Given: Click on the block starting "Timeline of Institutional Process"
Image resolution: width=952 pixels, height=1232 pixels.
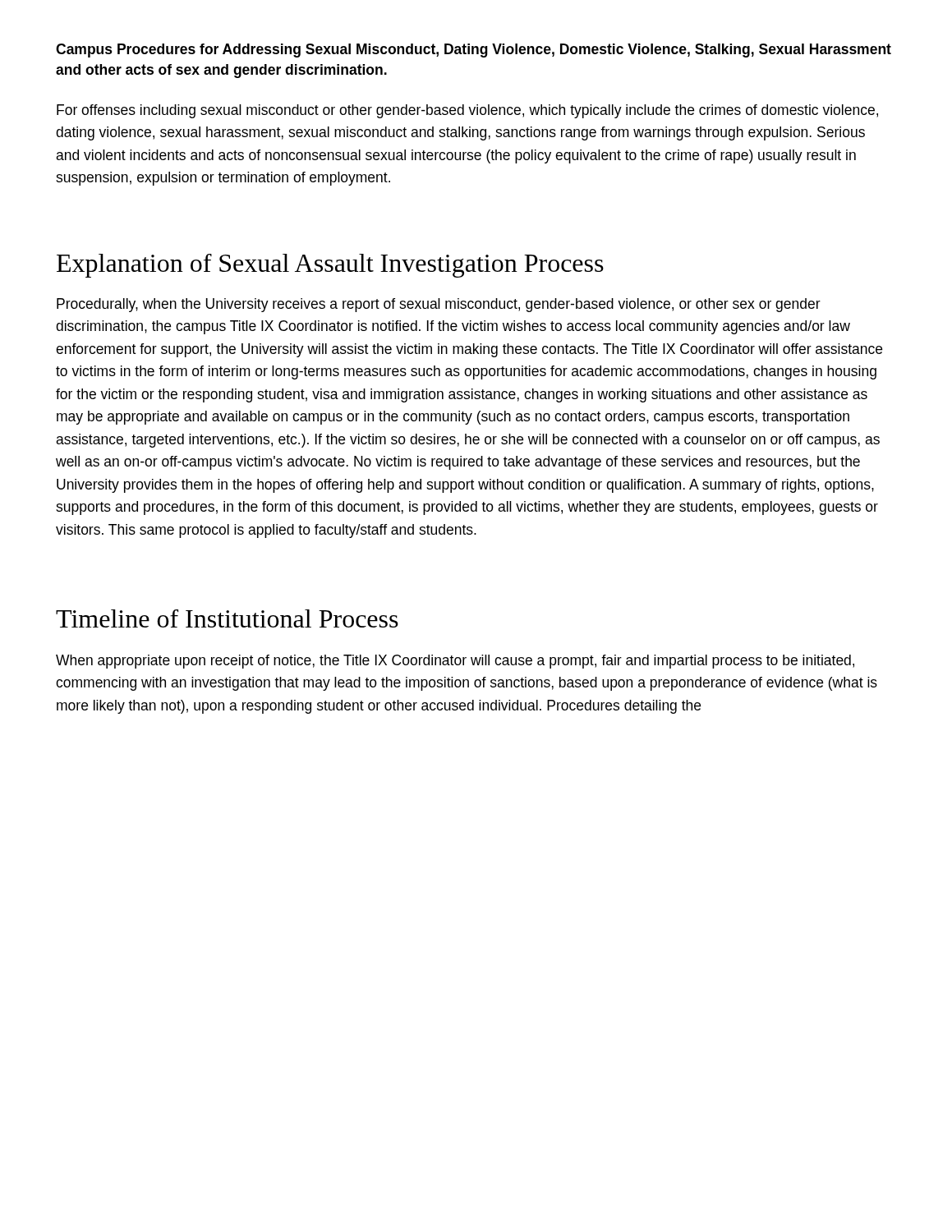Looking at the screenshot, I should coord(227,619).
